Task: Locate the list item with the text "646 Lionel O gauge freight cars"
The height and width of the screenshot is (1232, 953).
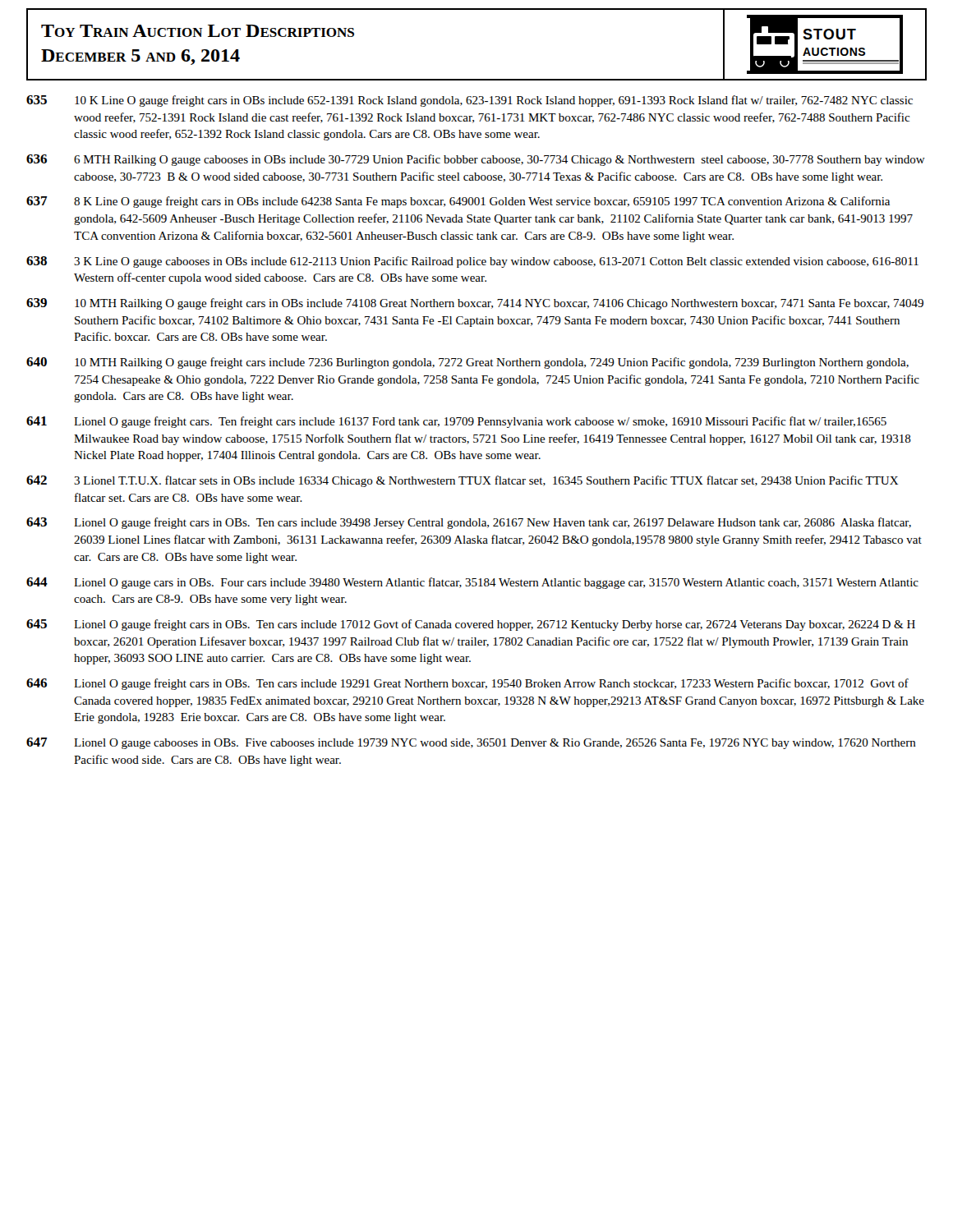Action: pos(476,701)
